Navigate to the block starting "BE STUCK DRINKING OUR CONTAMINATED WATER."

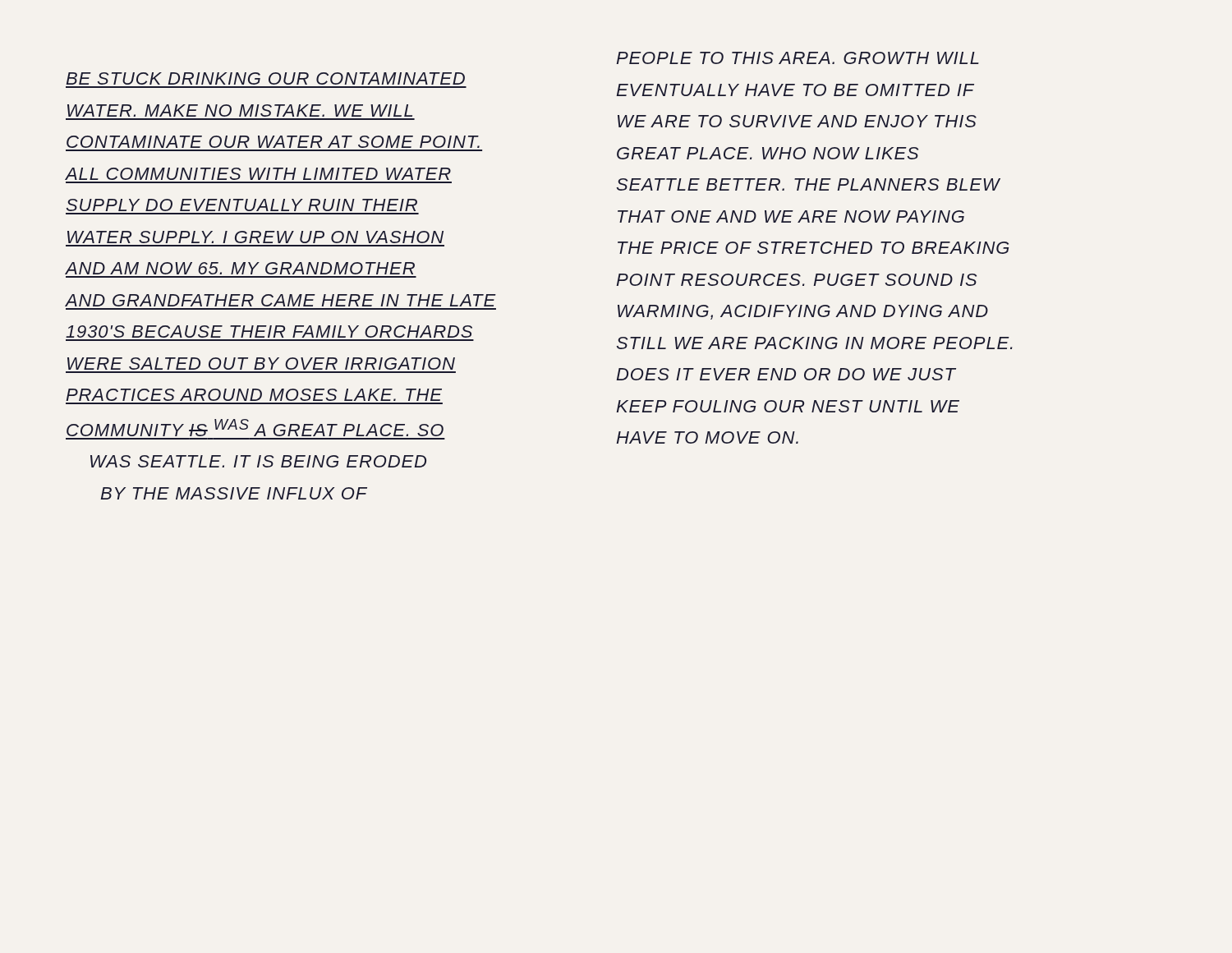[308, 286]
